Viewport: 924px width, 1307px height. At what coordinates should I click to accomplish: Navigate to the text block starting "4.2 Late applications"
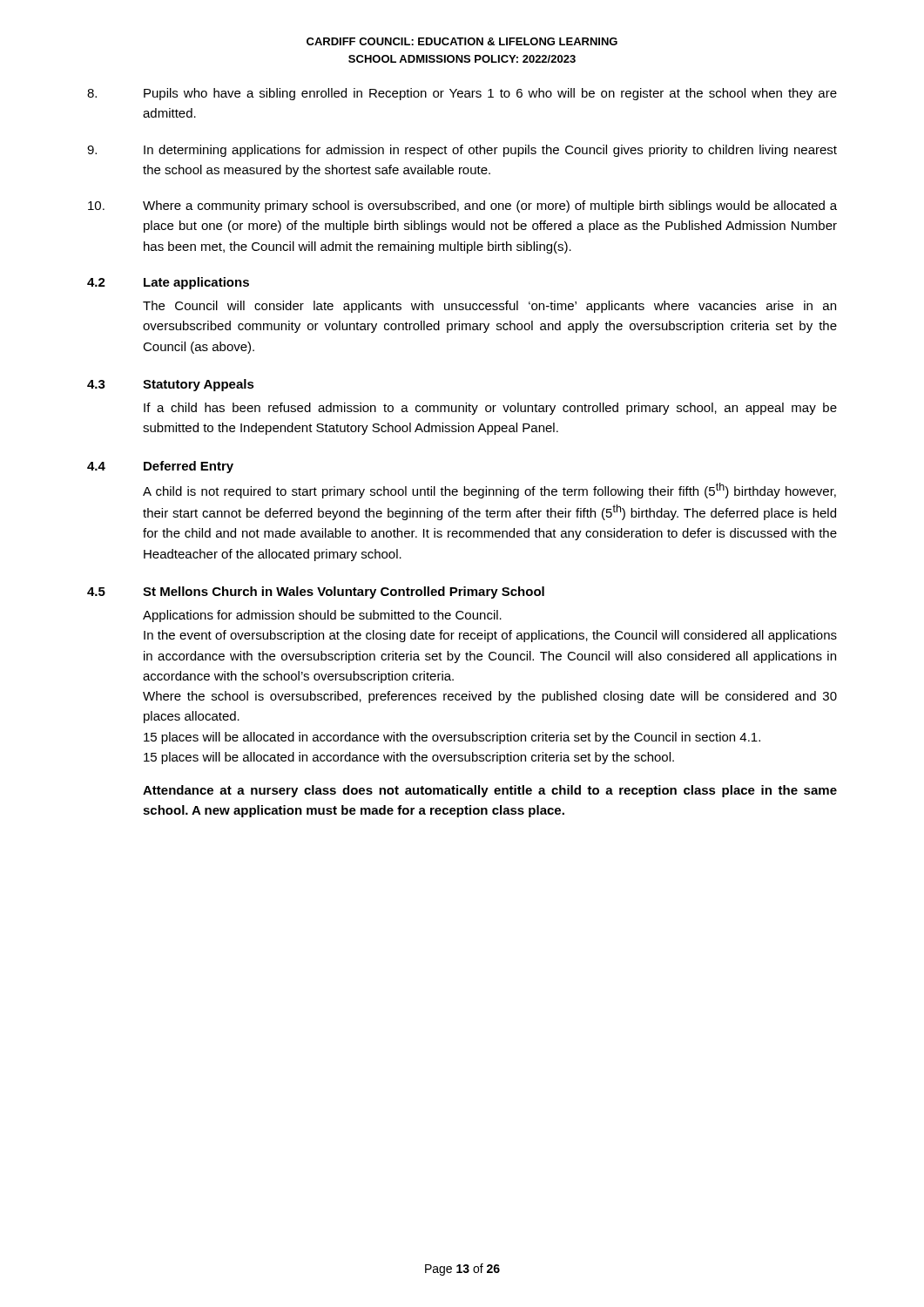tap(168, 282)
